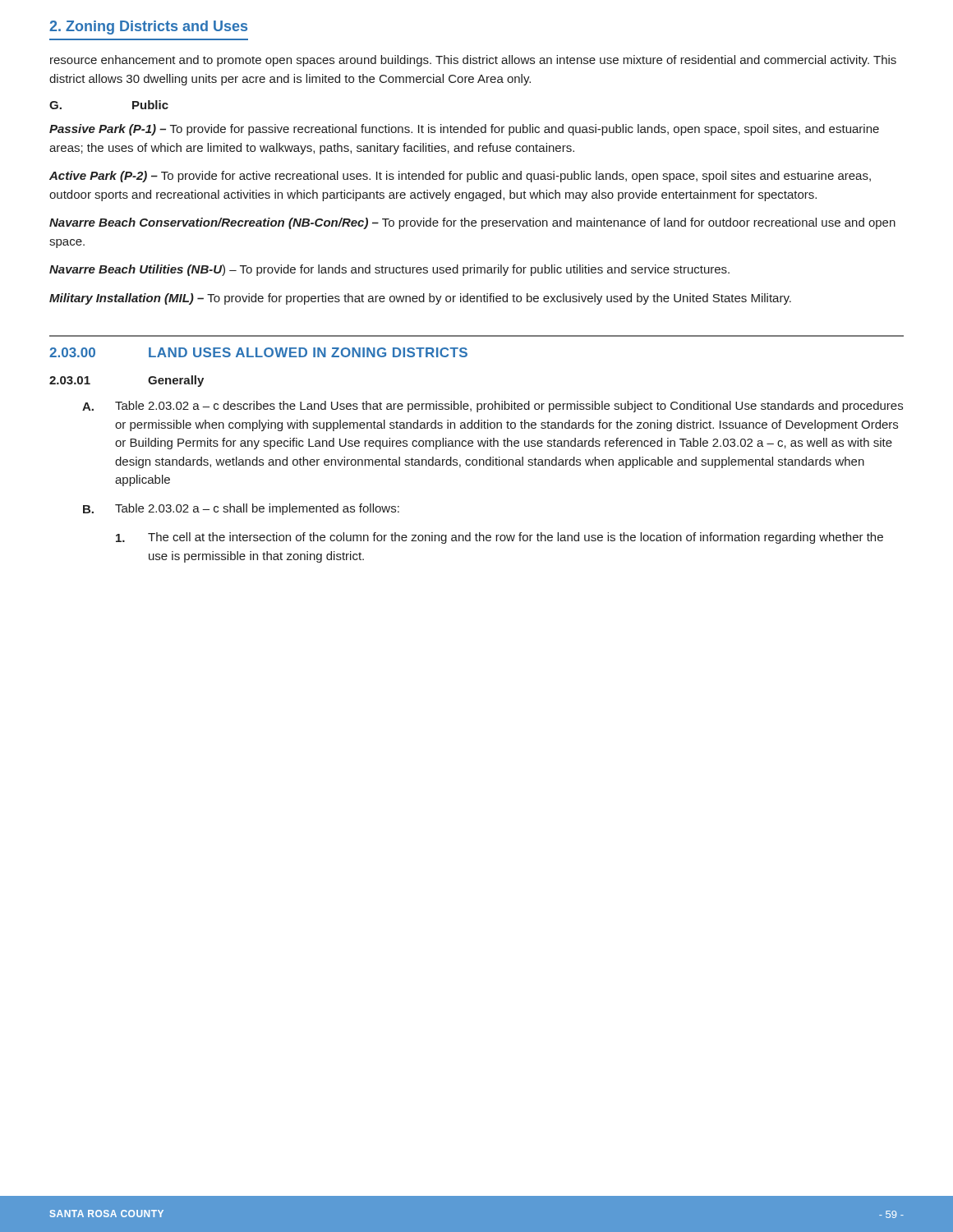
Task: Locate the block of text that opens with "Passive Park (P-1)"
Action: pyautogui.click(x=464, y=138)
